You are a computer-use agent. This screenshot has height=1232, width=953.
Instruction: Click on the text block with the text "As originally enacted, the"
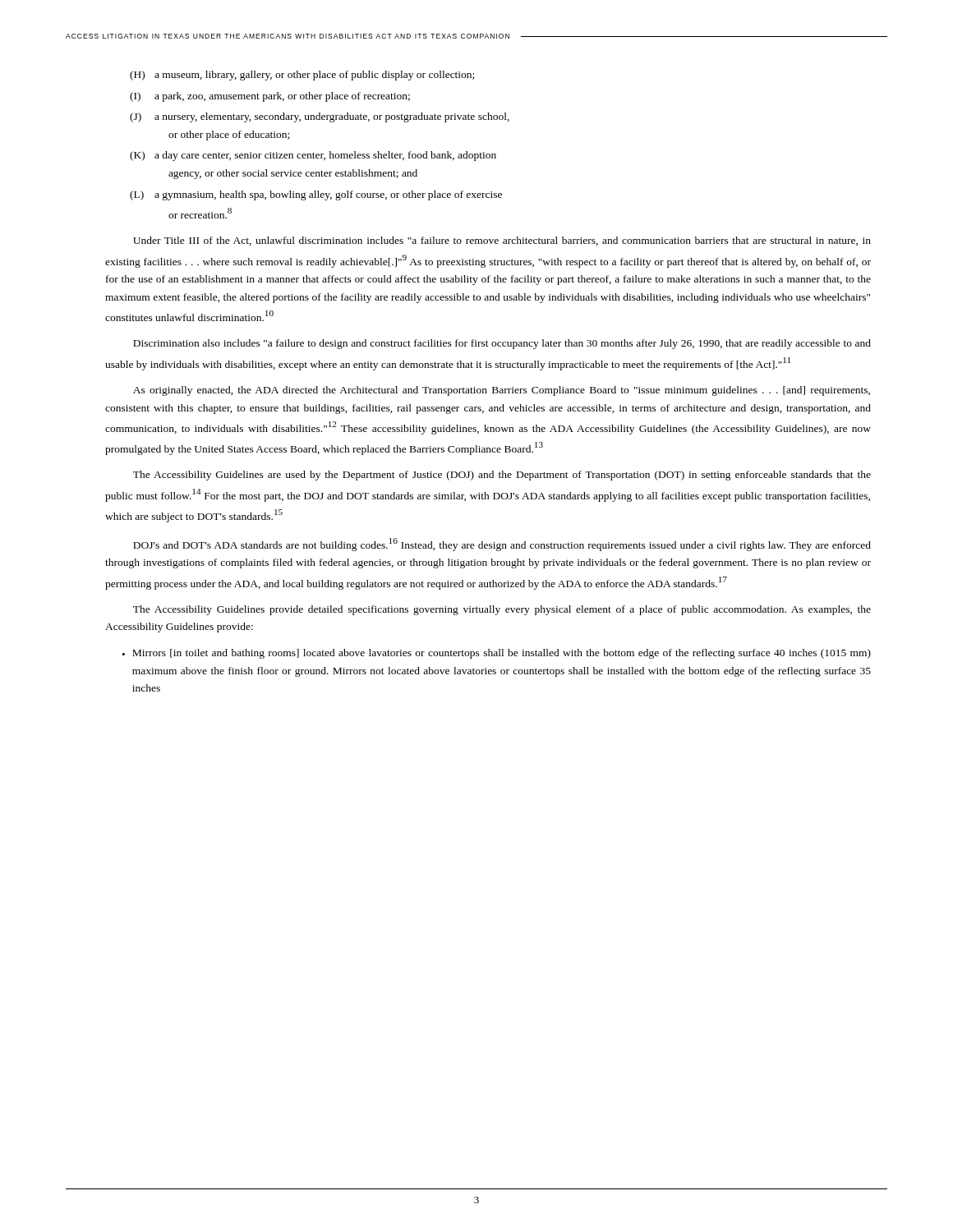(x=488, y=419)
